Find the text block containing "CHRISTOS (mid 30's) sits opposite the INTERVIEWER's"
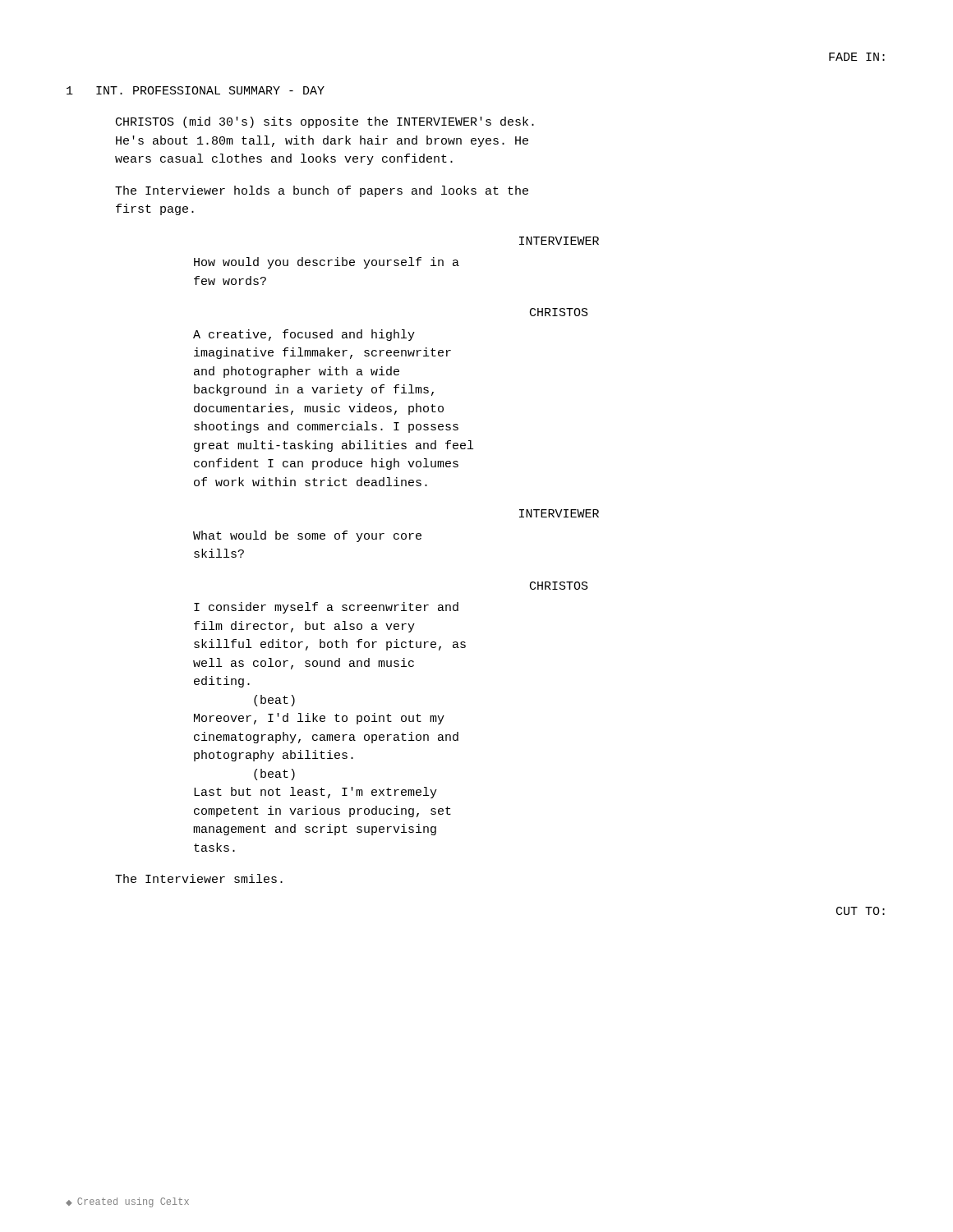 click(x=326, y=141)
